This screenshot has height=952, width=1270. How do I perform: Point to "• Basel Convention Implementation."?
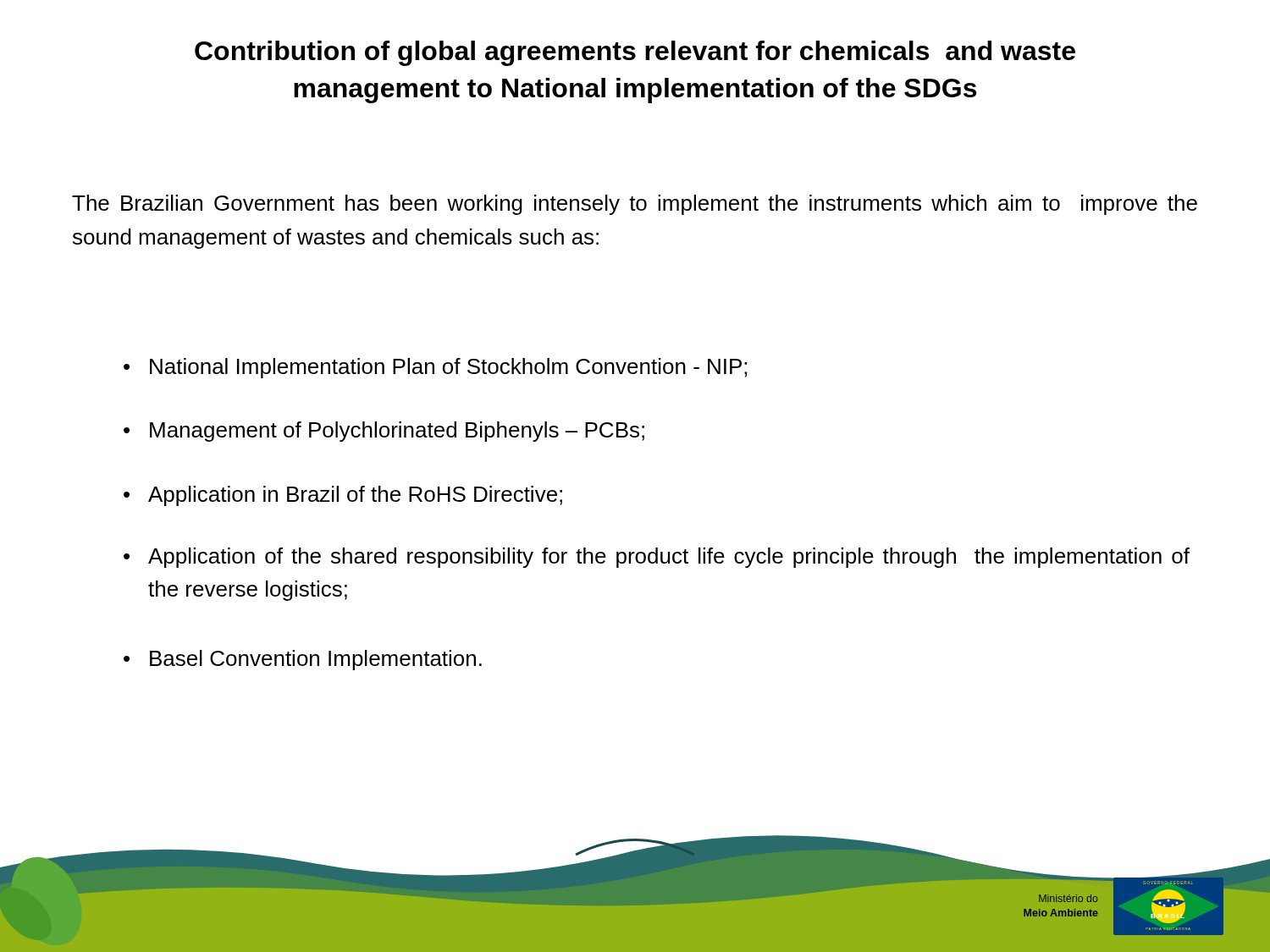click(x=303, y=659)
